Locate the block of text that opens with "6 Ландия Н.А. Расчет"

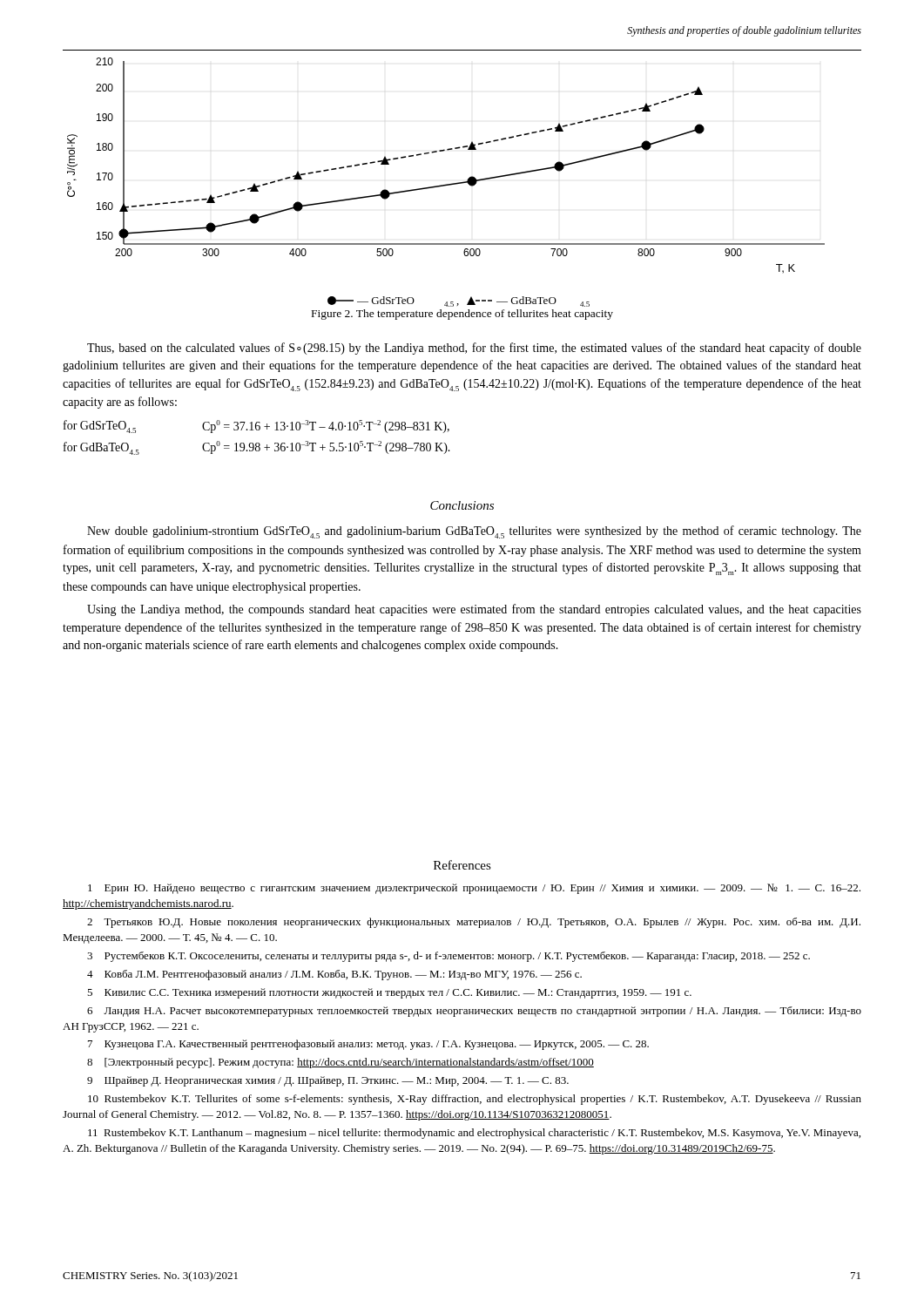tap(462, 1018)
